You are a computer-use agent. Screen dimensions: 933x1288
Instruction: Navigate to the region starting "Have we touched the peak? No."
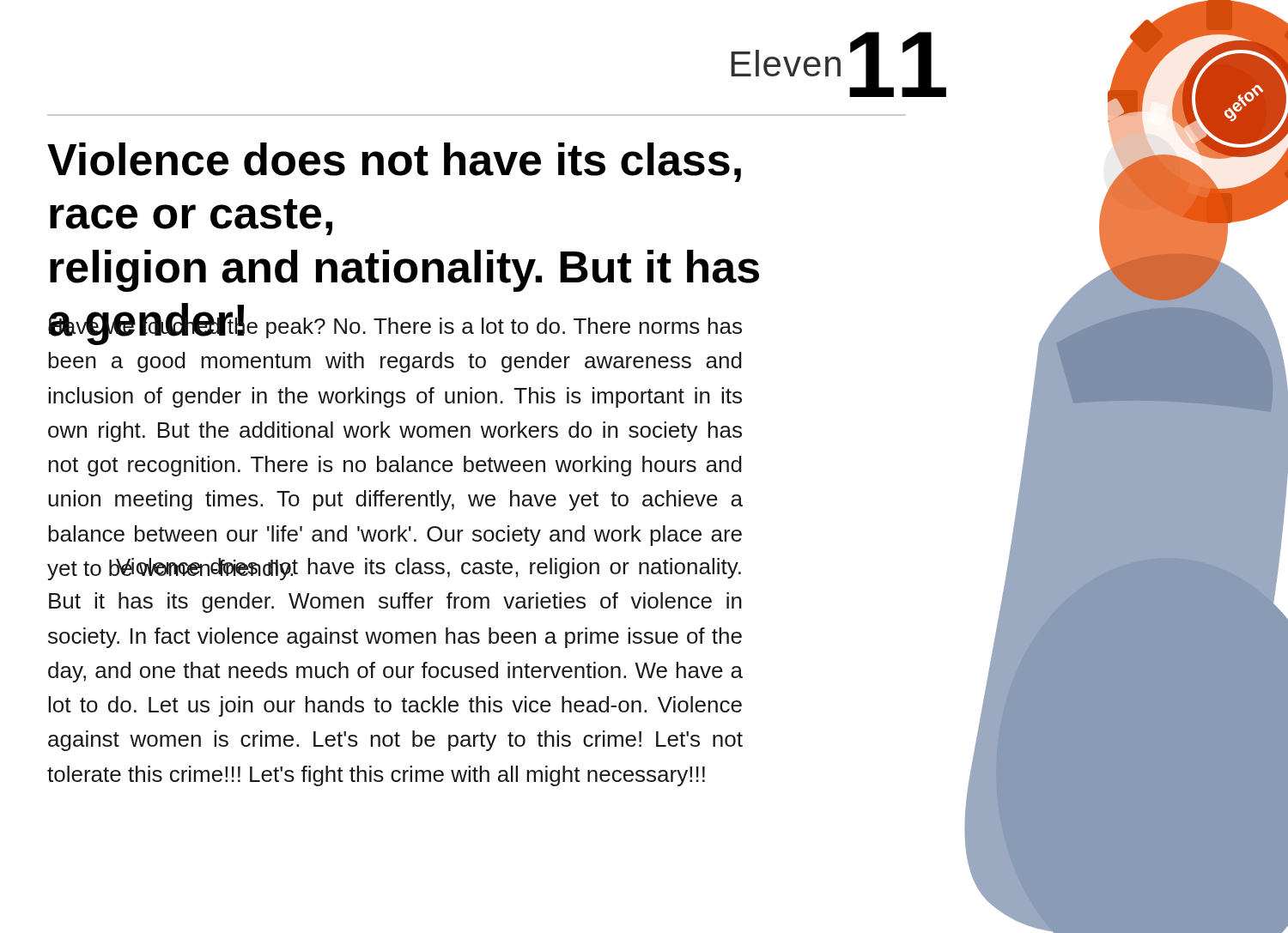(395, 447)
